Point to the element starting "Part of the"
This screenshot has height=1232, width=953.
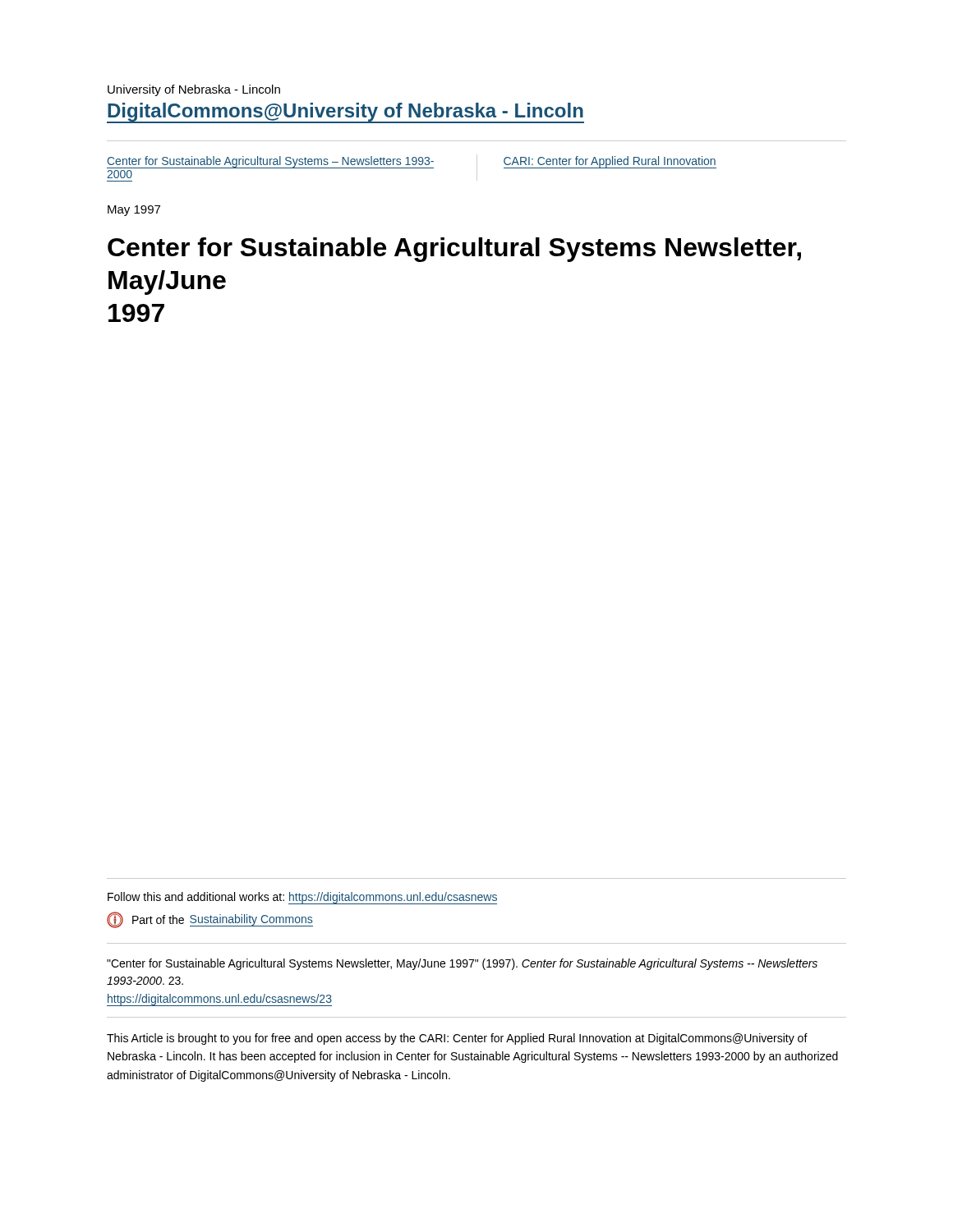point(210,920)
